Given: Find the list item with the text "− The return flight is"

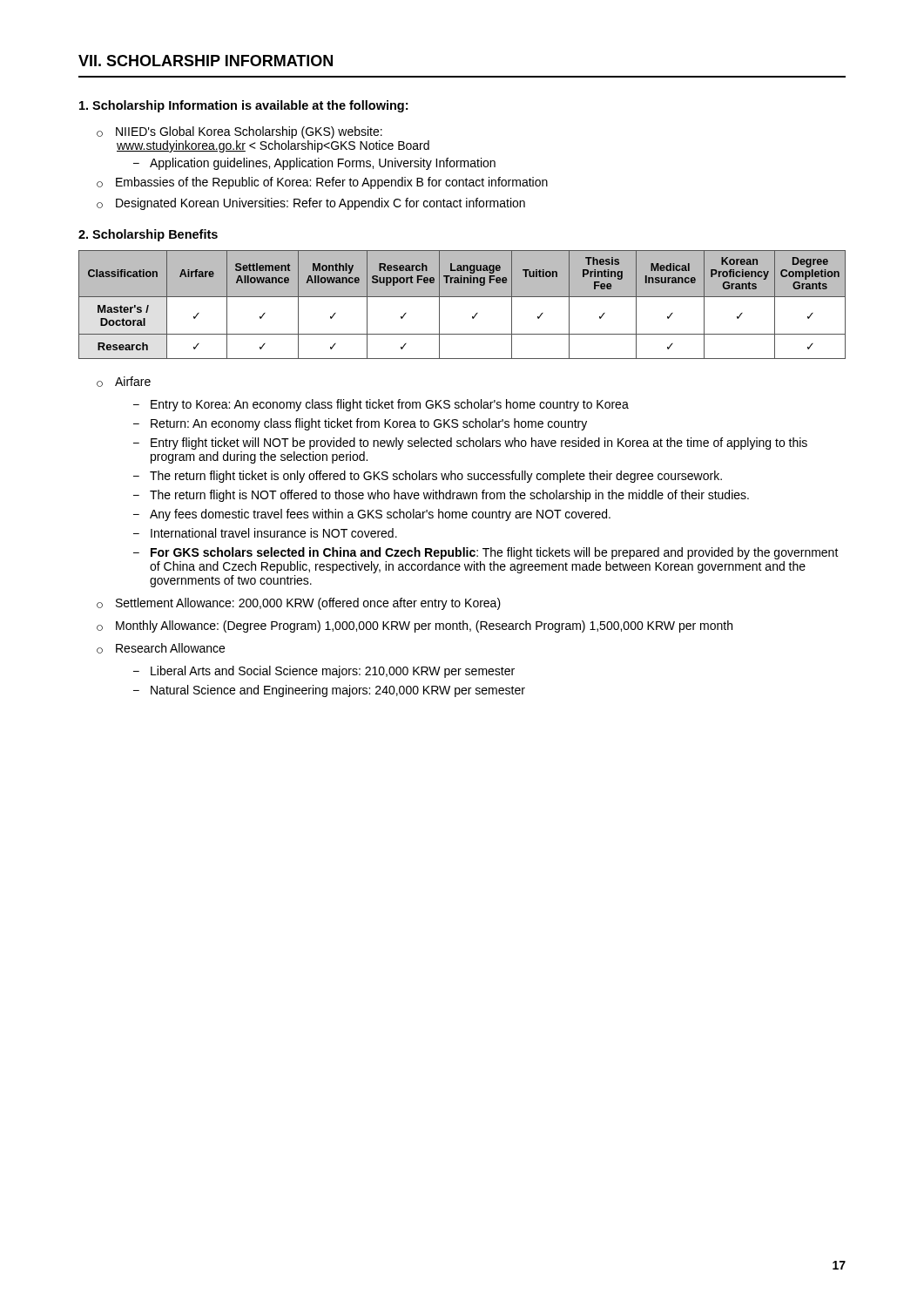Looking at the screenshot, I should pyautogui.click(x=441, y=495).
